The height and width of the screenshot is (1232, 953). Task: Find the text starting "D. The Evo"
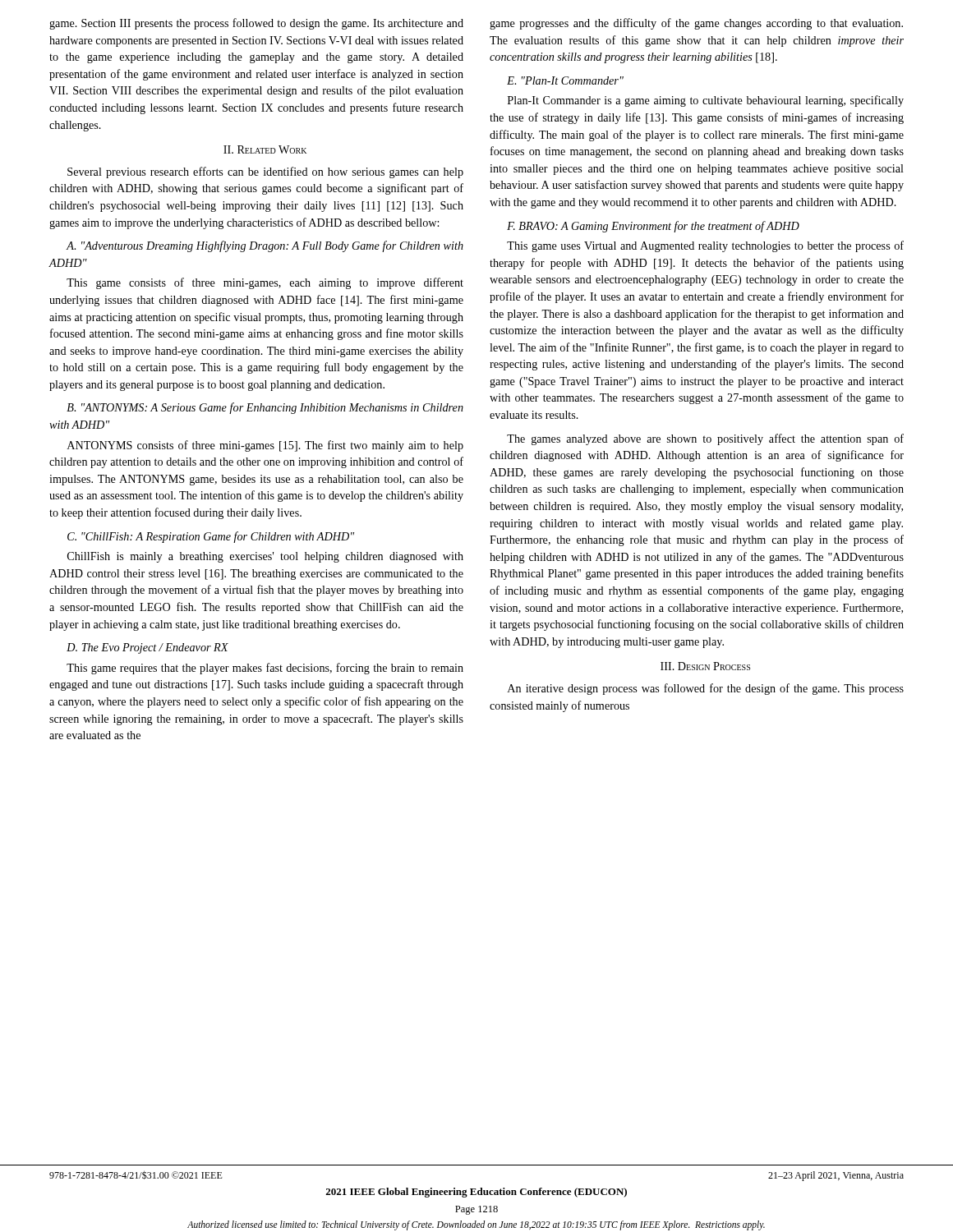147,648
